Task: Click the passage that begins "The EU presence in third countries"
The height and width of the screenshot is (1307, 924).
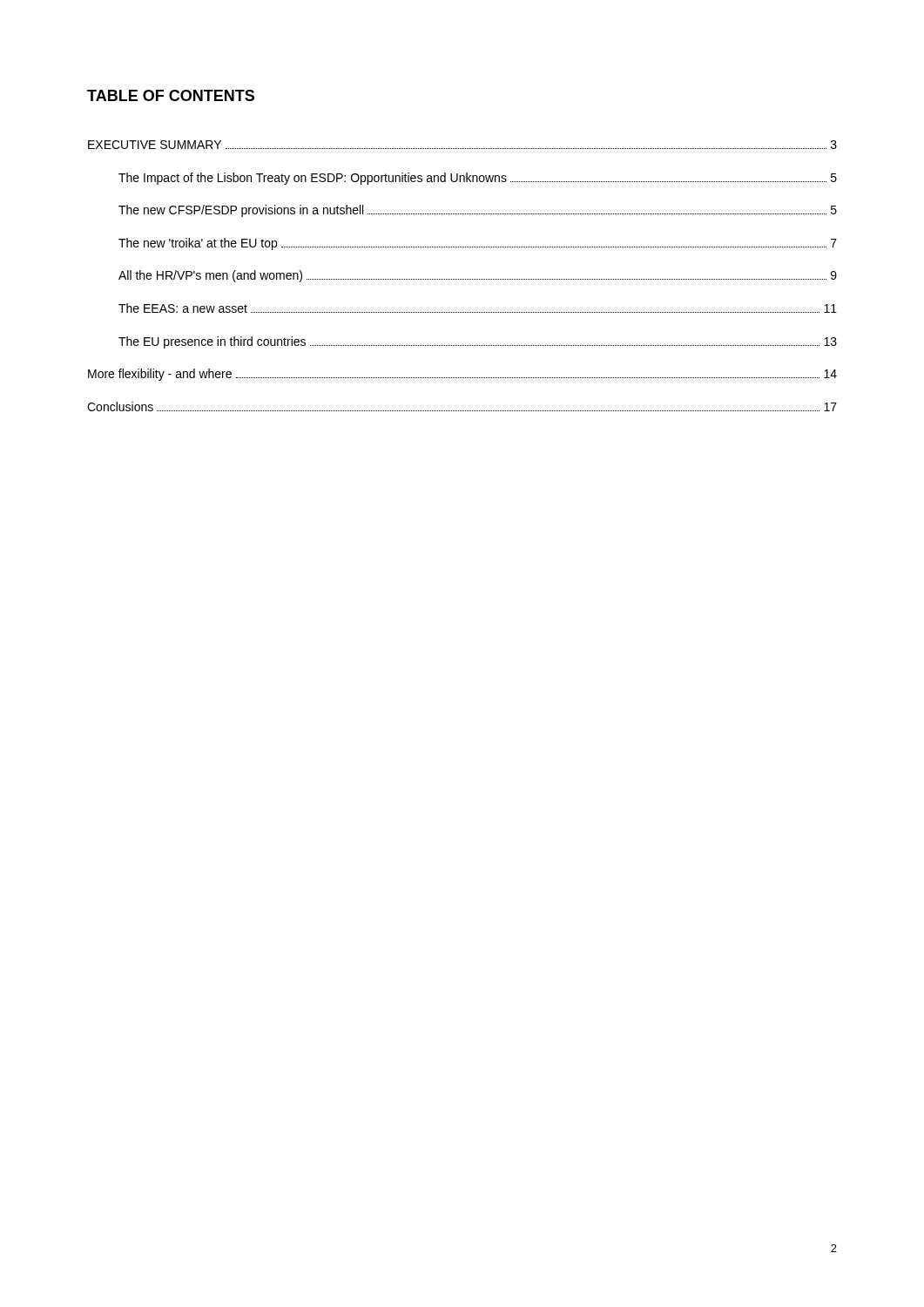Action: pyautogui.click(x=478, y=342)
